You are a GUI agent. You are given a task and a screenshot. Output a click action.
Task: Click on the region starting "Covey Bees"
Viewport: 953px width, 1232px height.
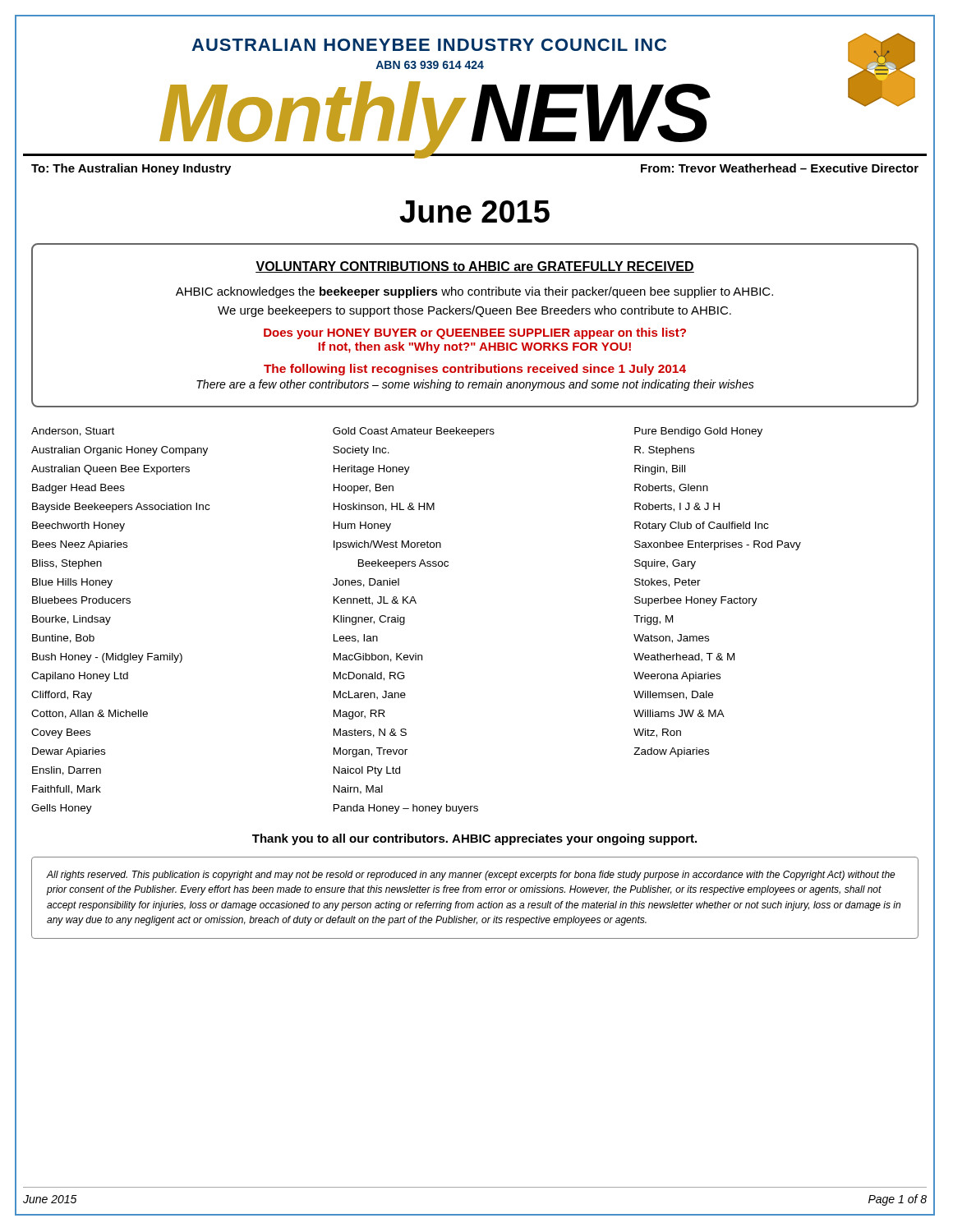coord(61,732)
